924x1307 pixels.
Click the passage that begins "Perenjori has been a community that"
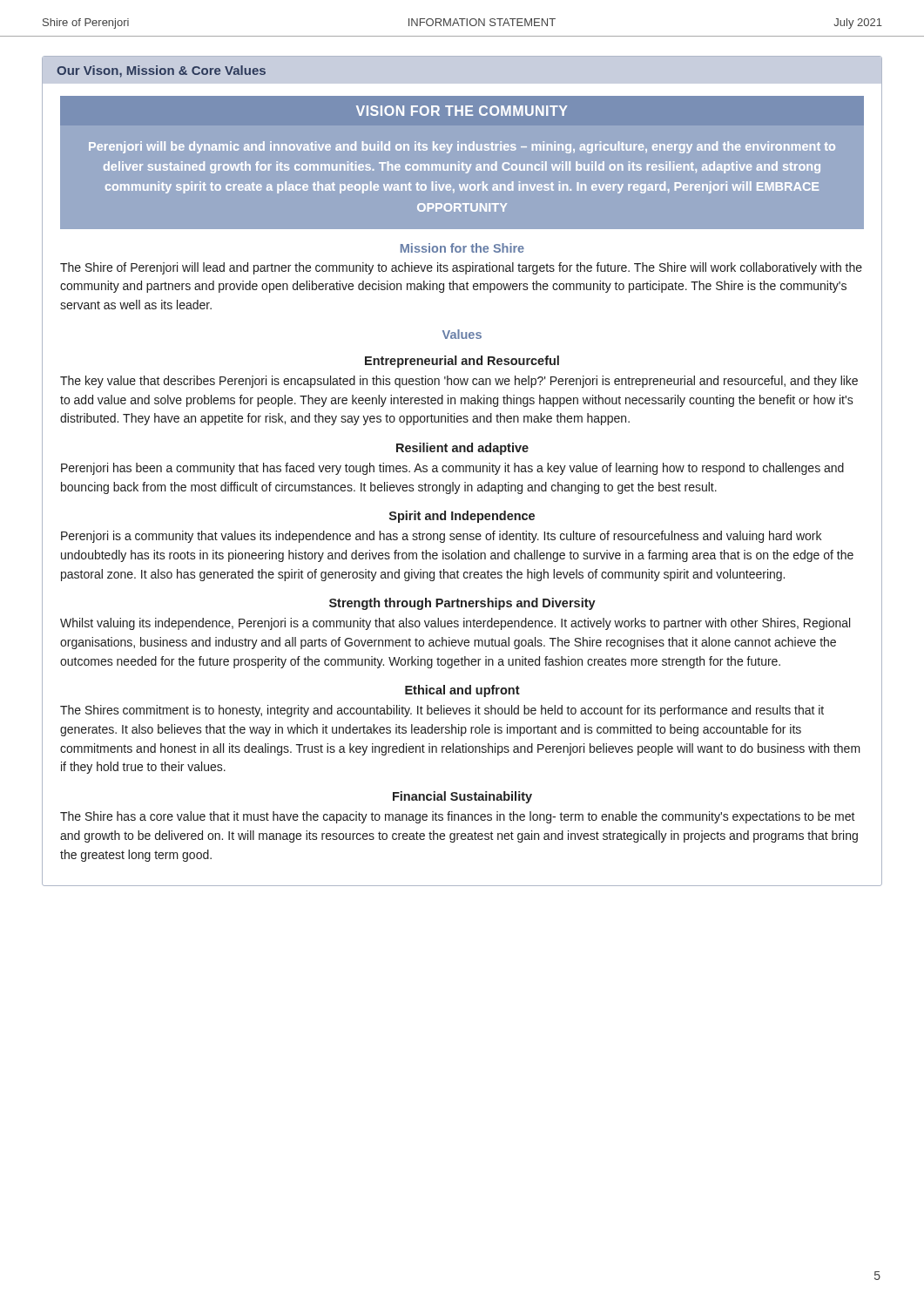tap(452, 477)
